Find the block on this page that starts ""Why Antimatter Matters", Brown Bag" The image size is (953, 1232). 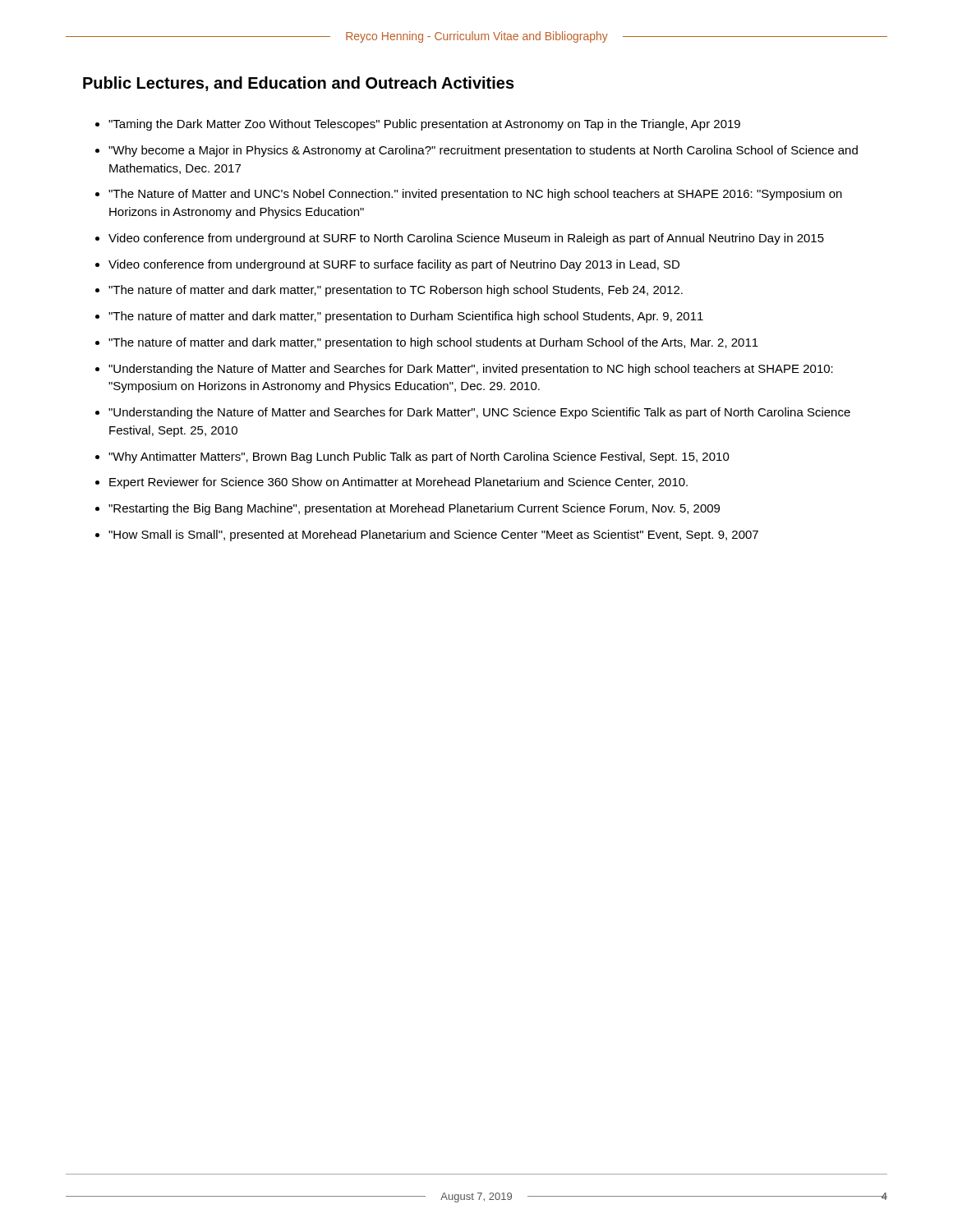(x=419, y=456)
